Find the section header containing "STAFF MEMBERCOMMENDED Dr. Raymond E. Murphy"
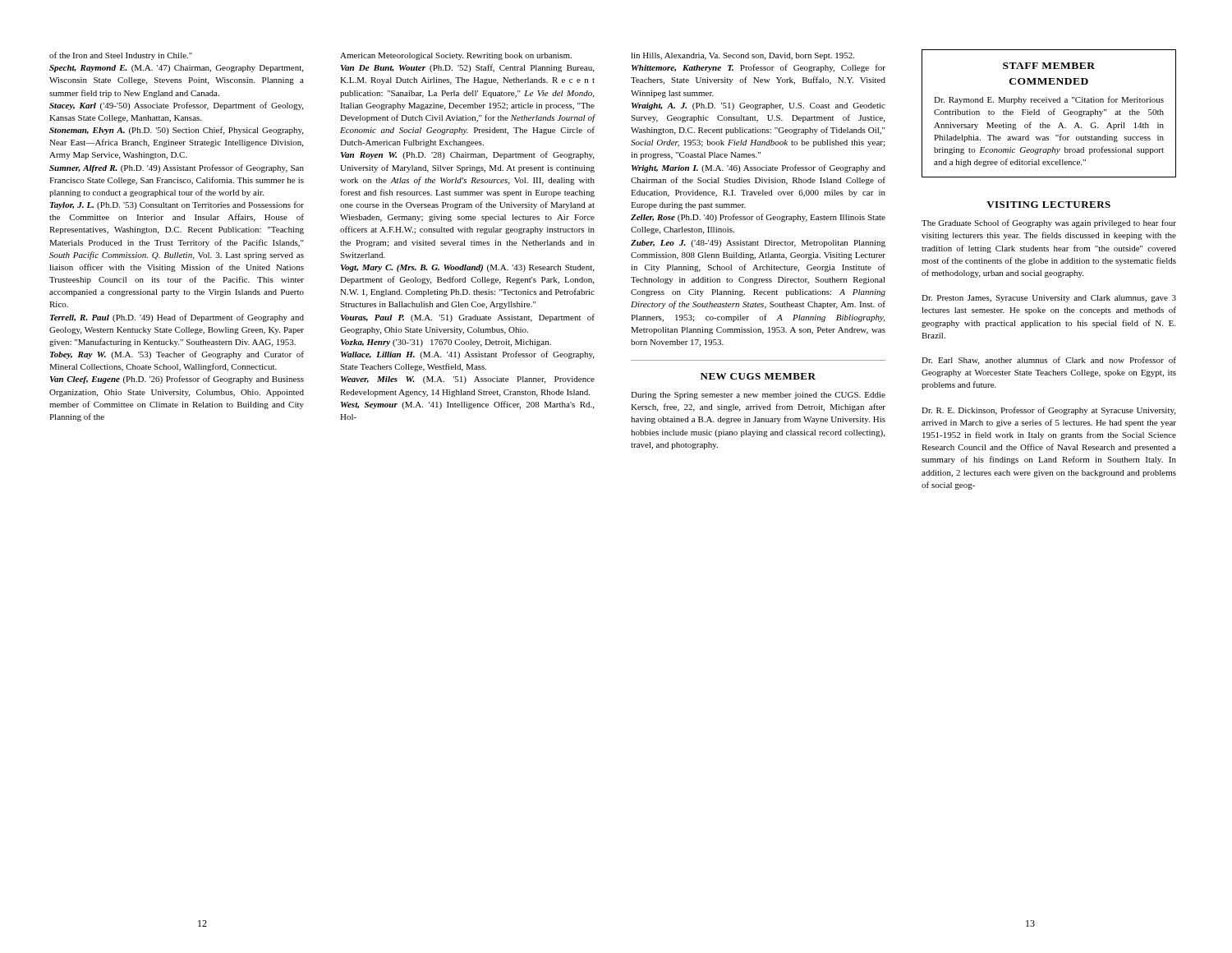Screen dimensions: 953x1232 (1049, 113)
